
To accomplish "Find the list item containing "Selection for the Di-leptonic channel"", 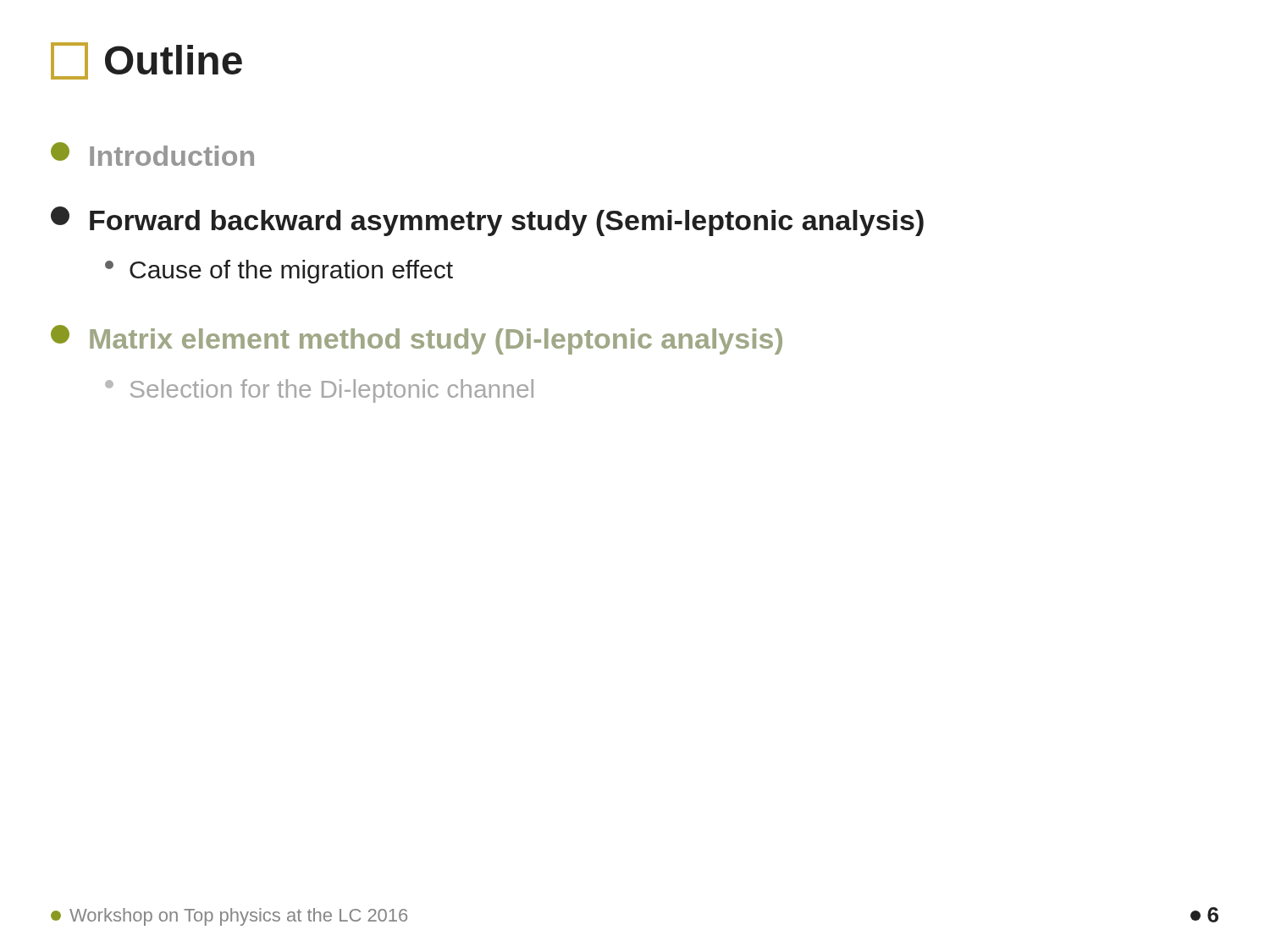I will [320, 388].
